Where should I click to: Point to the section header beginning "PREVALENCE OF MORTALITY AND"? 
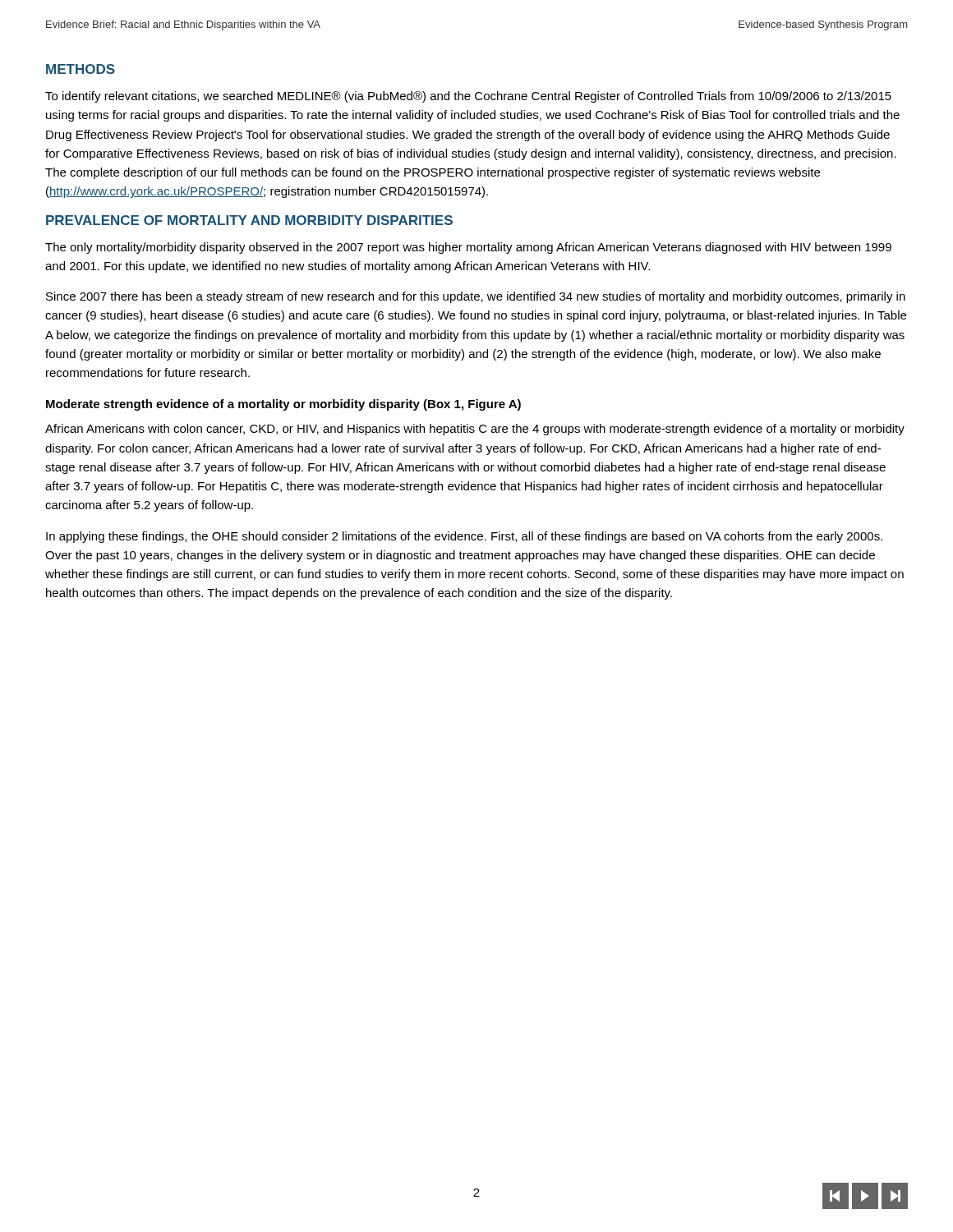tap(249, 220)
